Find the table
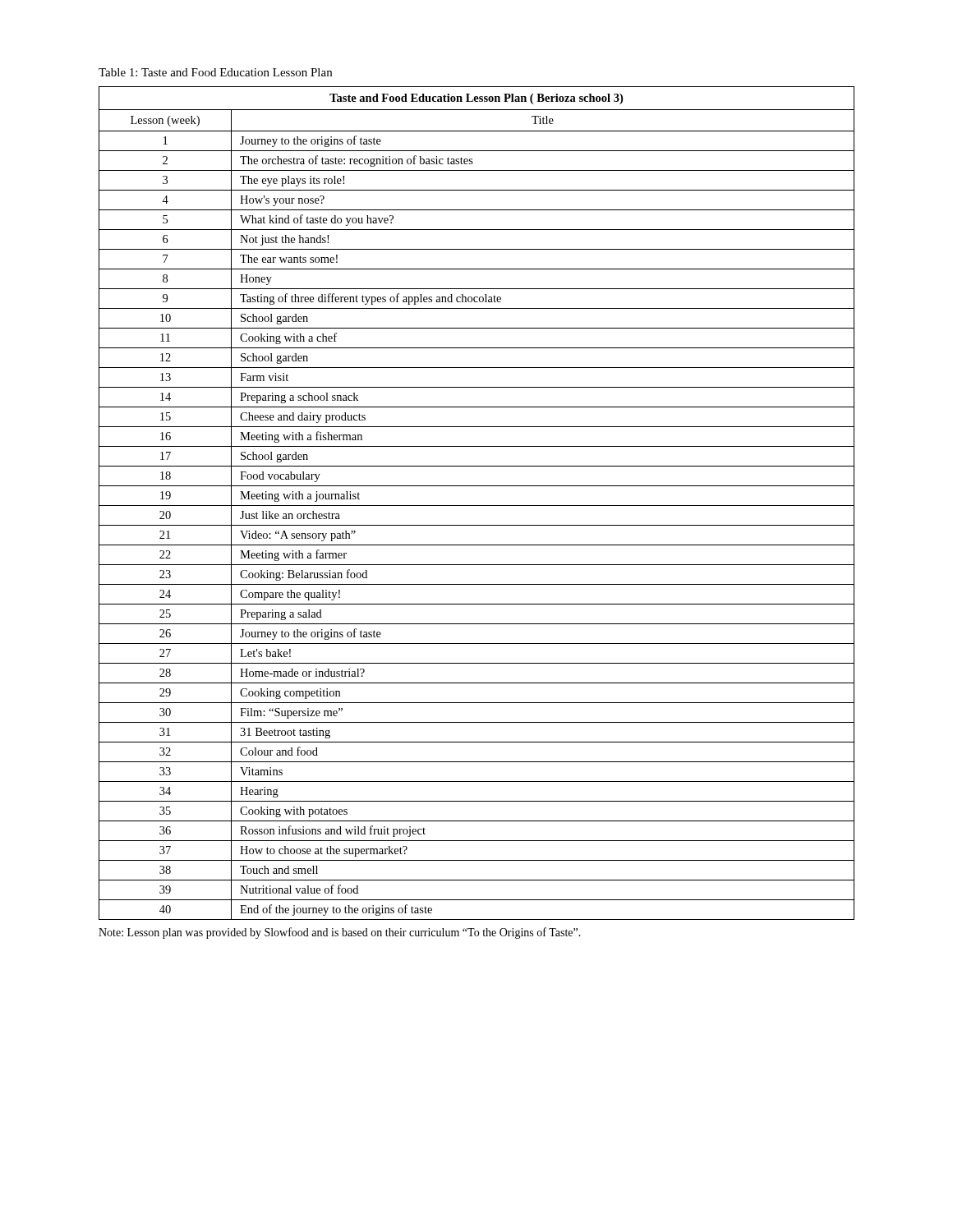 coord(476,503)
